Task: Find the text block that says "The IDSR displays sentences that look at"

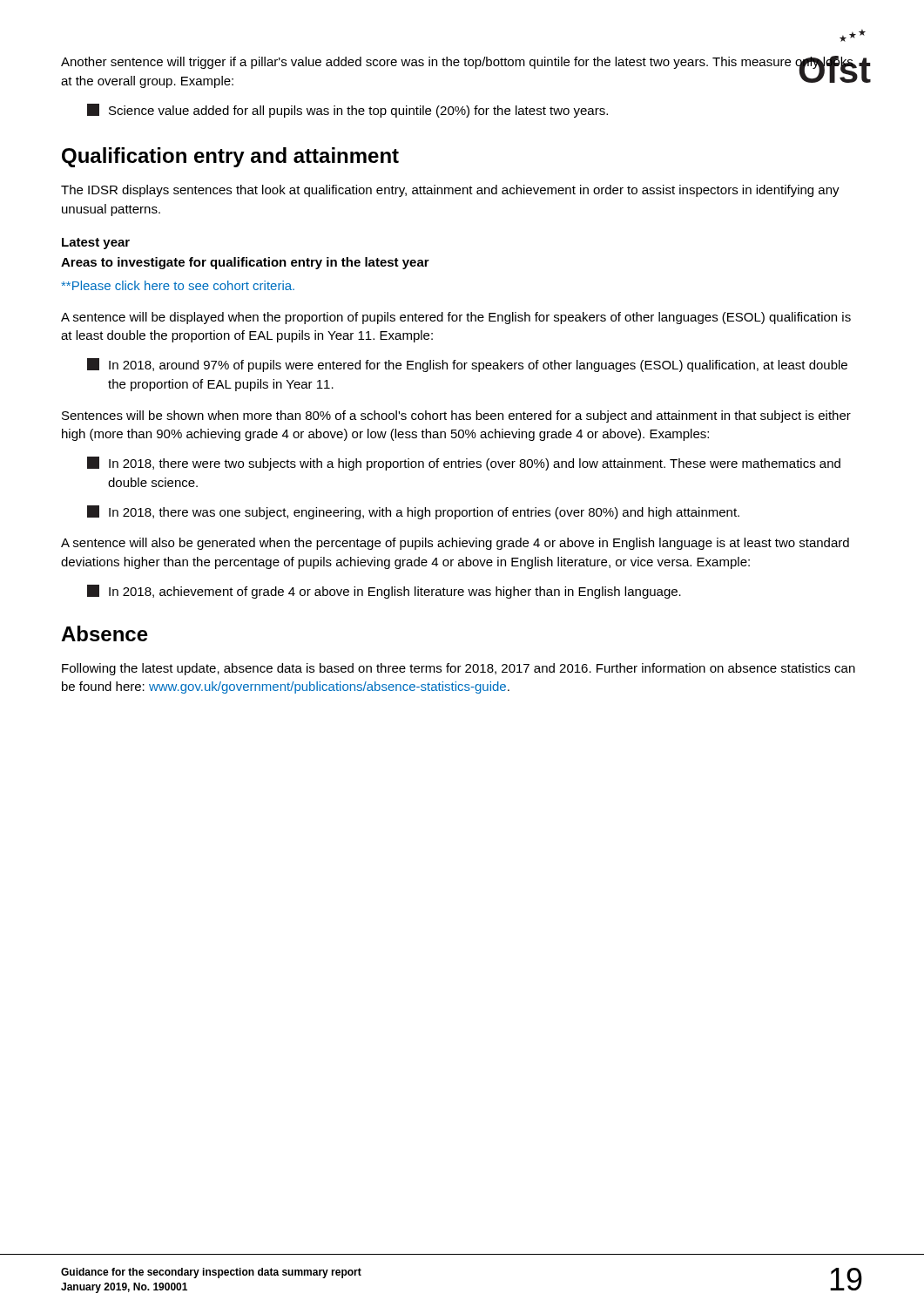Action: click(x=450, y=199)
